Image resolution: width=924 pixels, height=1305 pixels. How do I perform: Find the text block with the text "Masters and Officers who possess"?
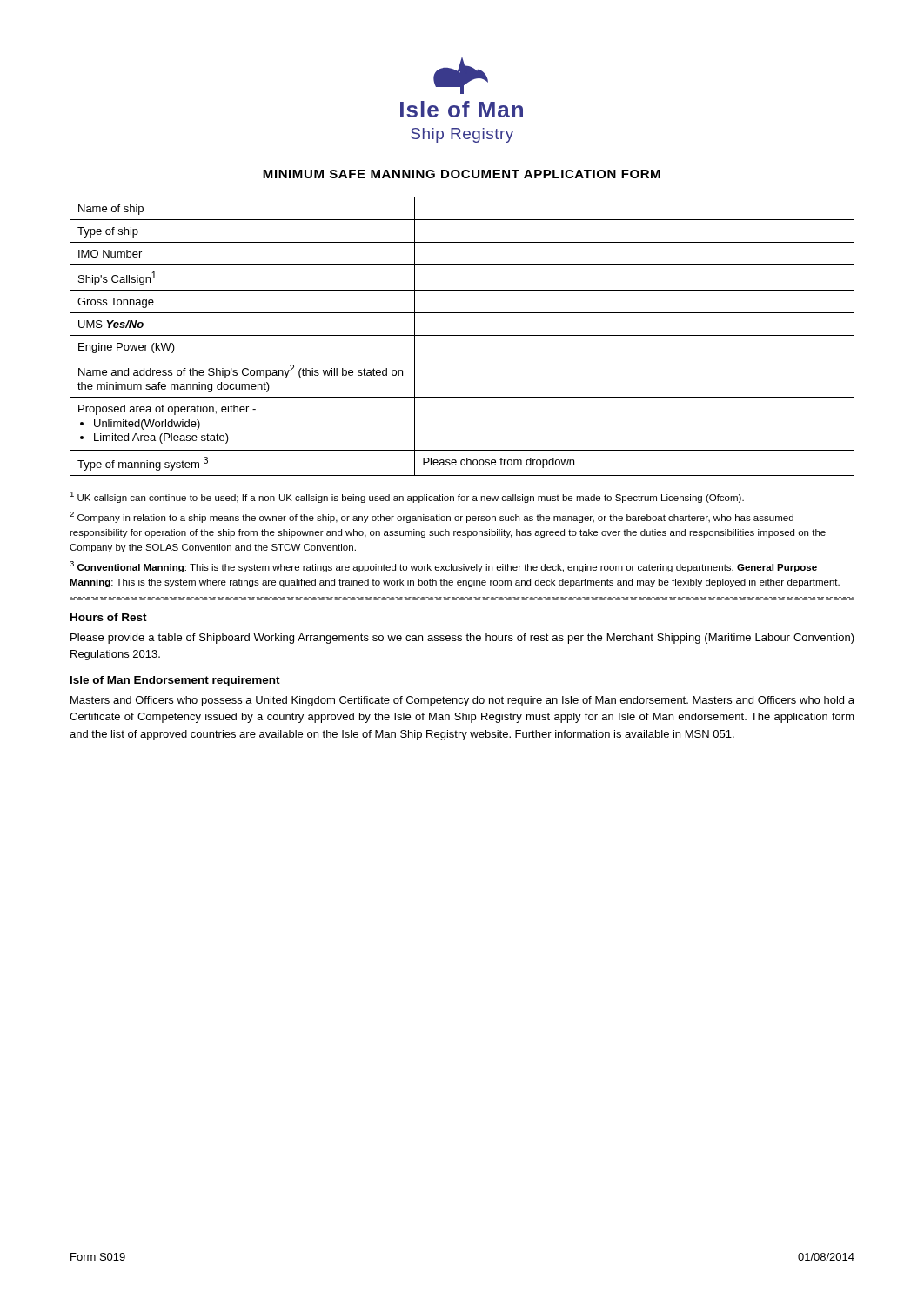tap(462, 716)
